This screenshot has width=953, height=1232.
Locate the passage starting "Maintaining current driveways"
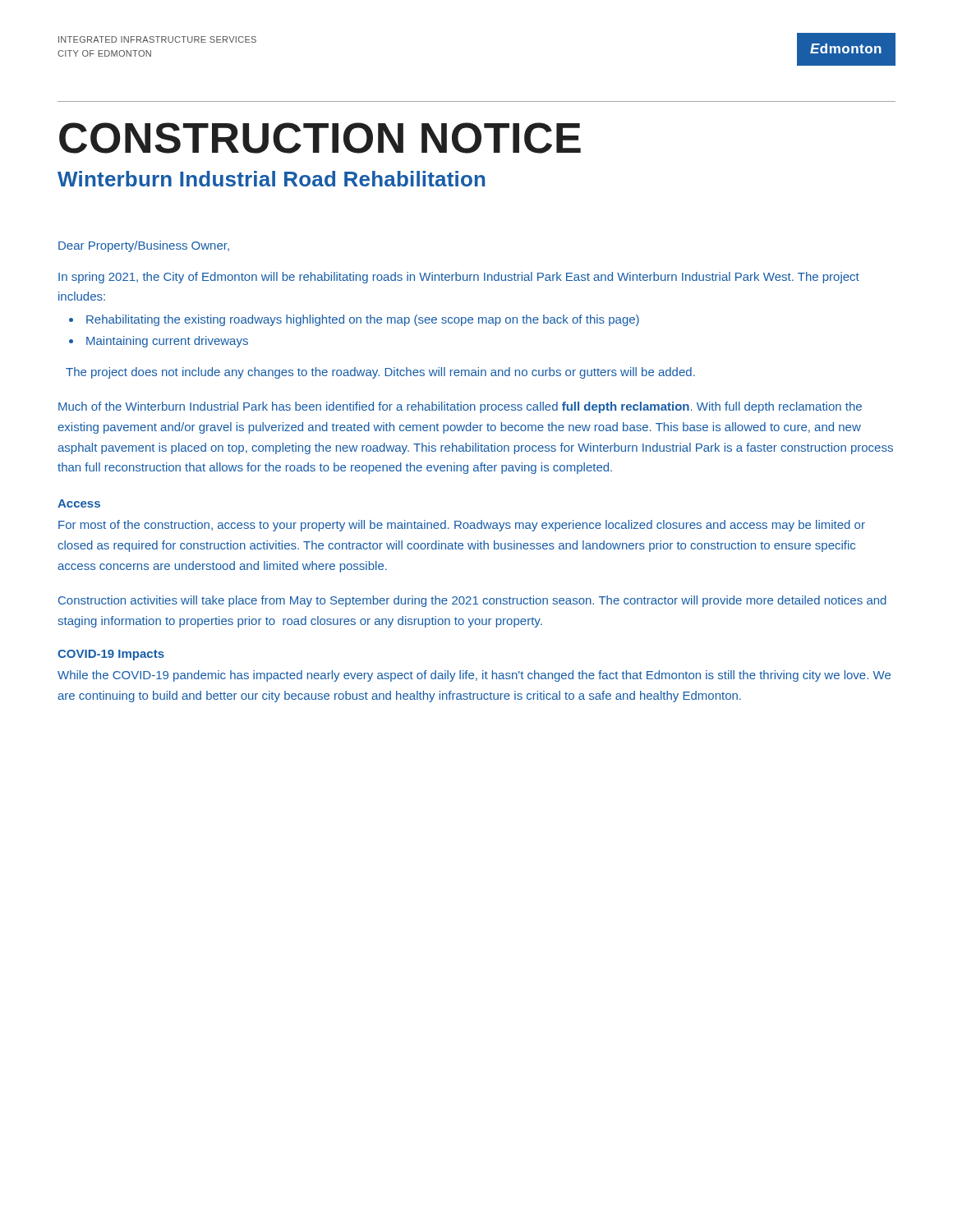[x=167, y=340]
